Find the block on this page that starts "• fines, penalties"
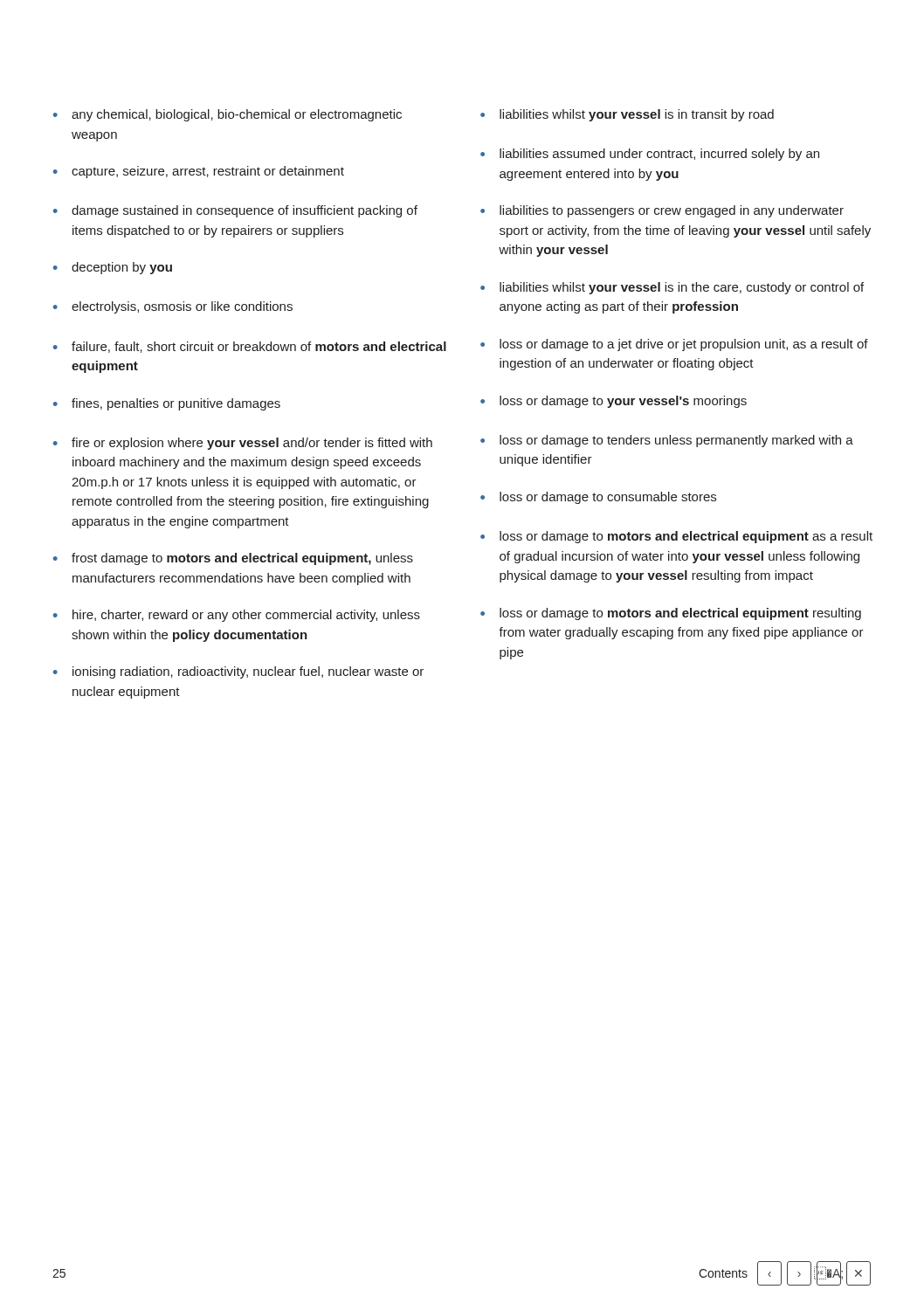 point(167,405)
